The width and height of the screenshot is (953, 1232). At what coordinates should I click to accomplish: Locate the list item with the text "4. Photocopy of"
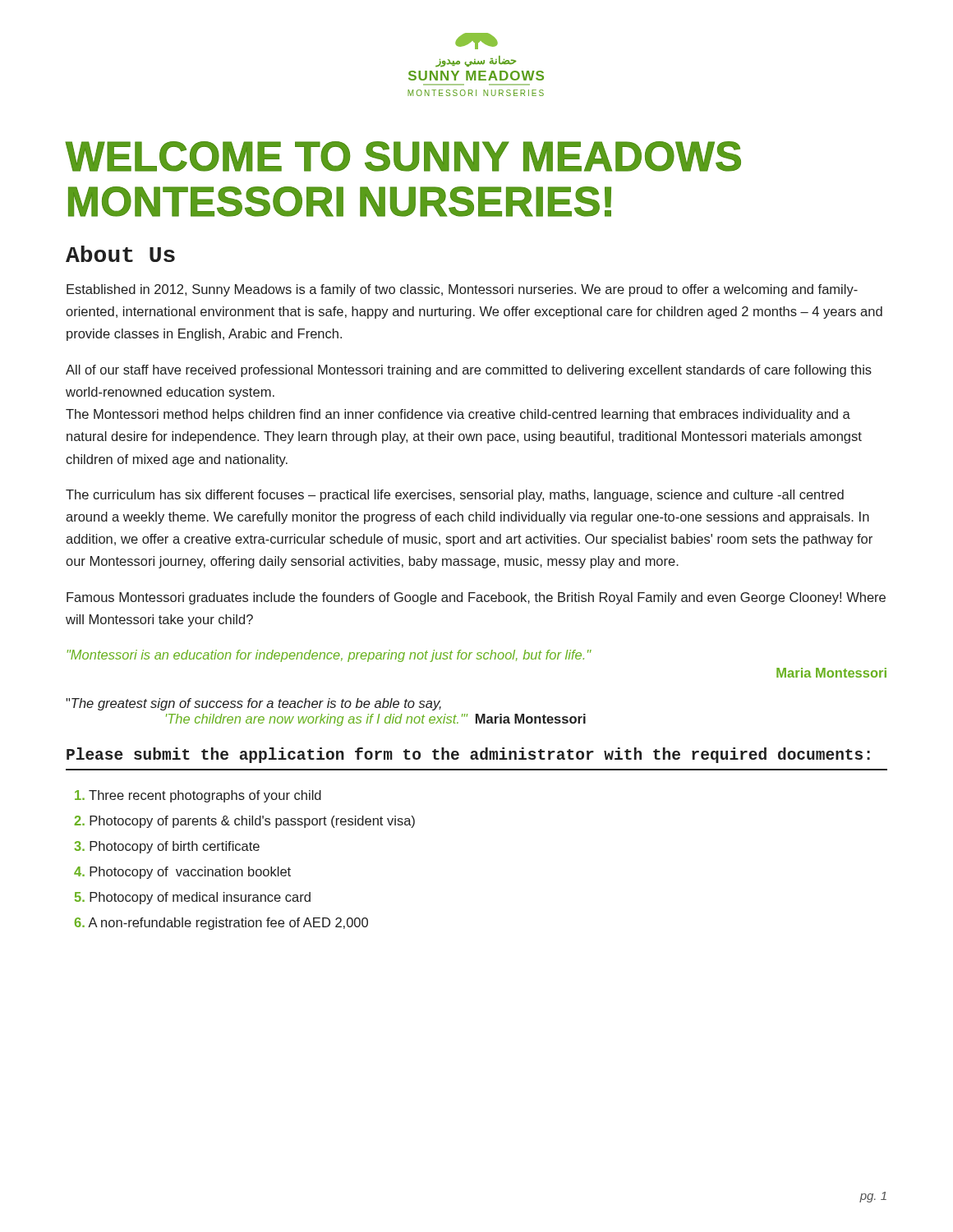pos(182,872)
